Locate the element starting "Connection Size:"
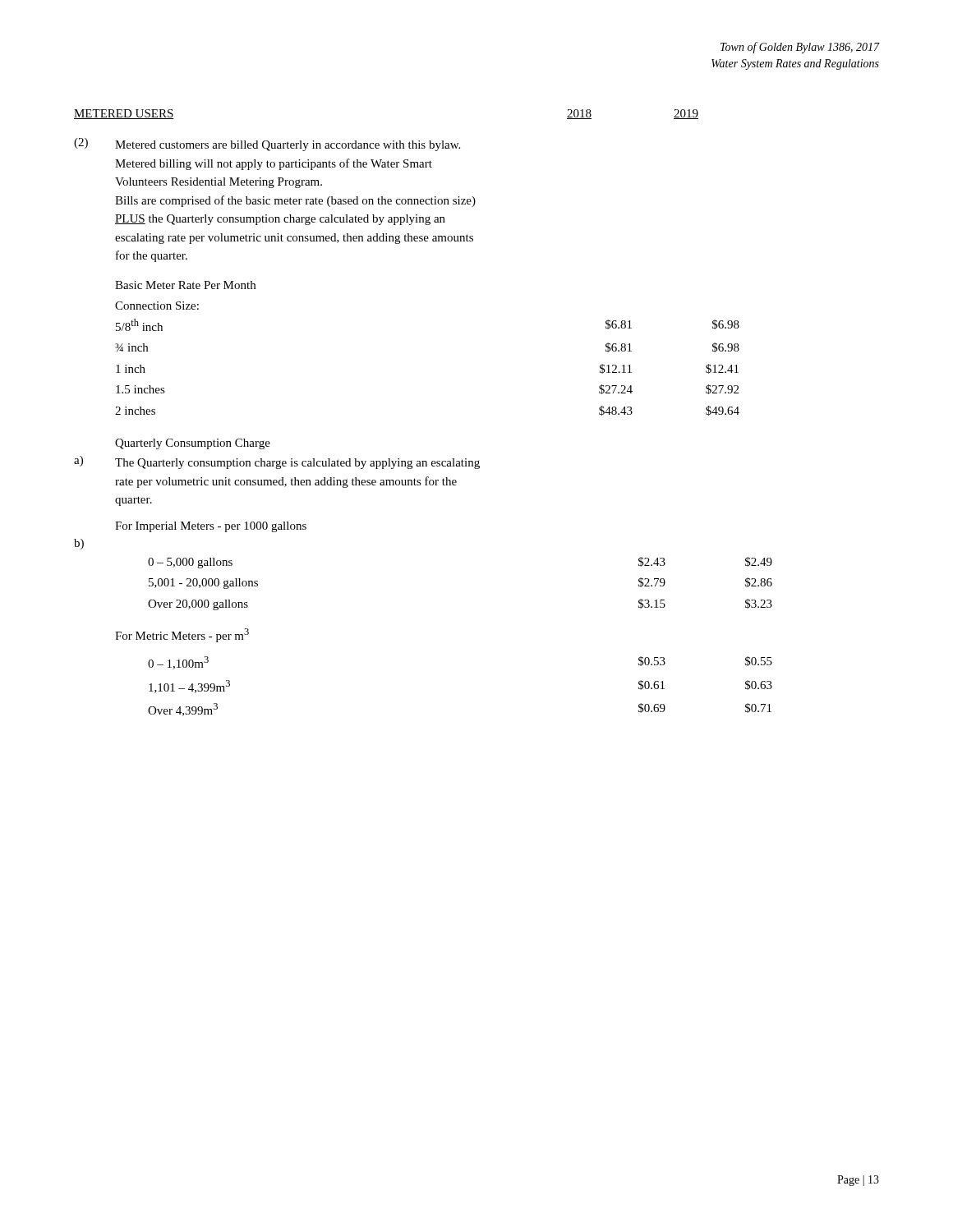This screenshot has height=1232, width=953. pos(157,305)
